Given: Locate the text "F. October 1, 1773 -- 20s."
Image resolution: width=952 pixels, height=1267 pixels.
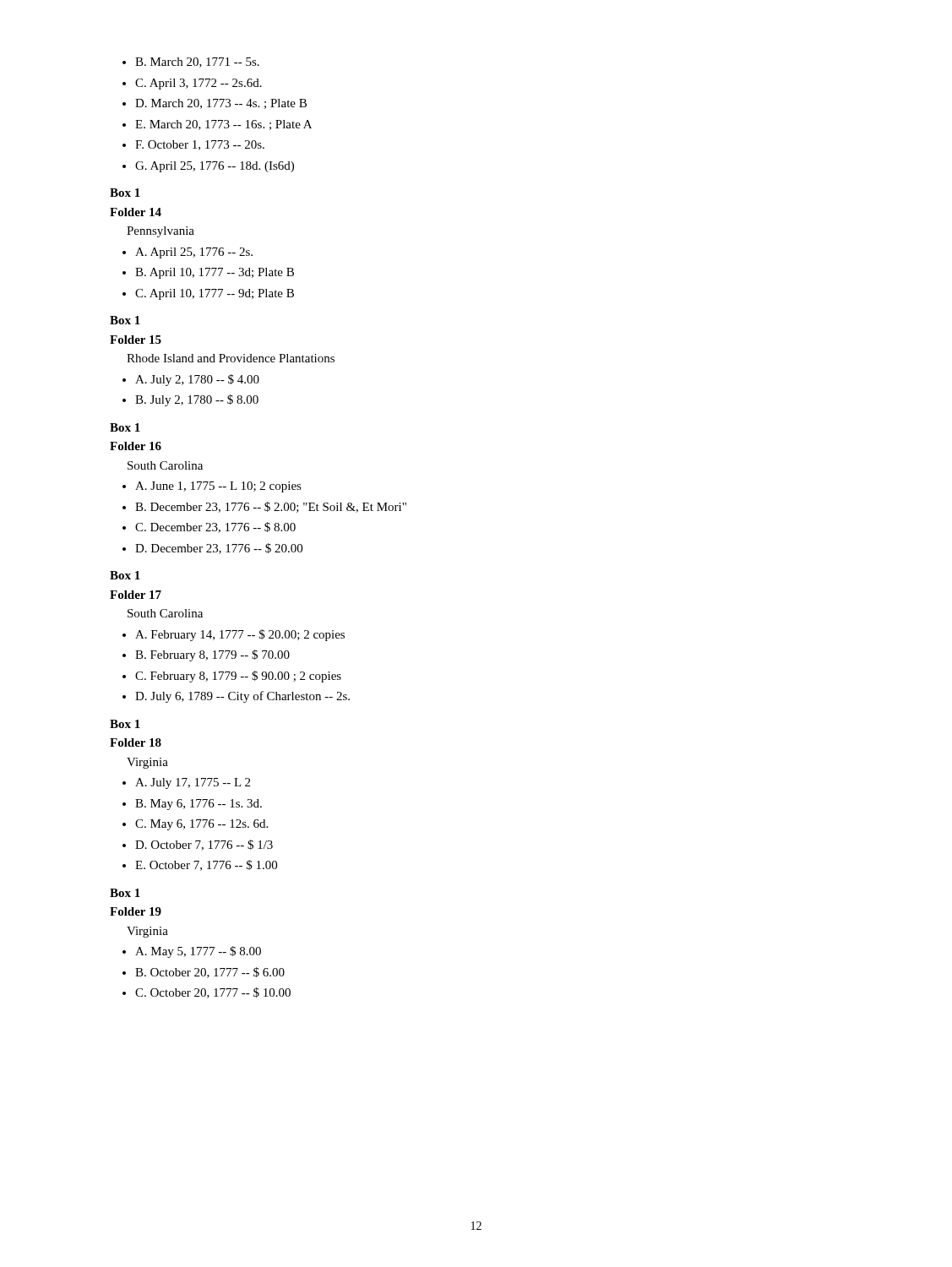Looking at the screenshot, I should tap(193, 145).
